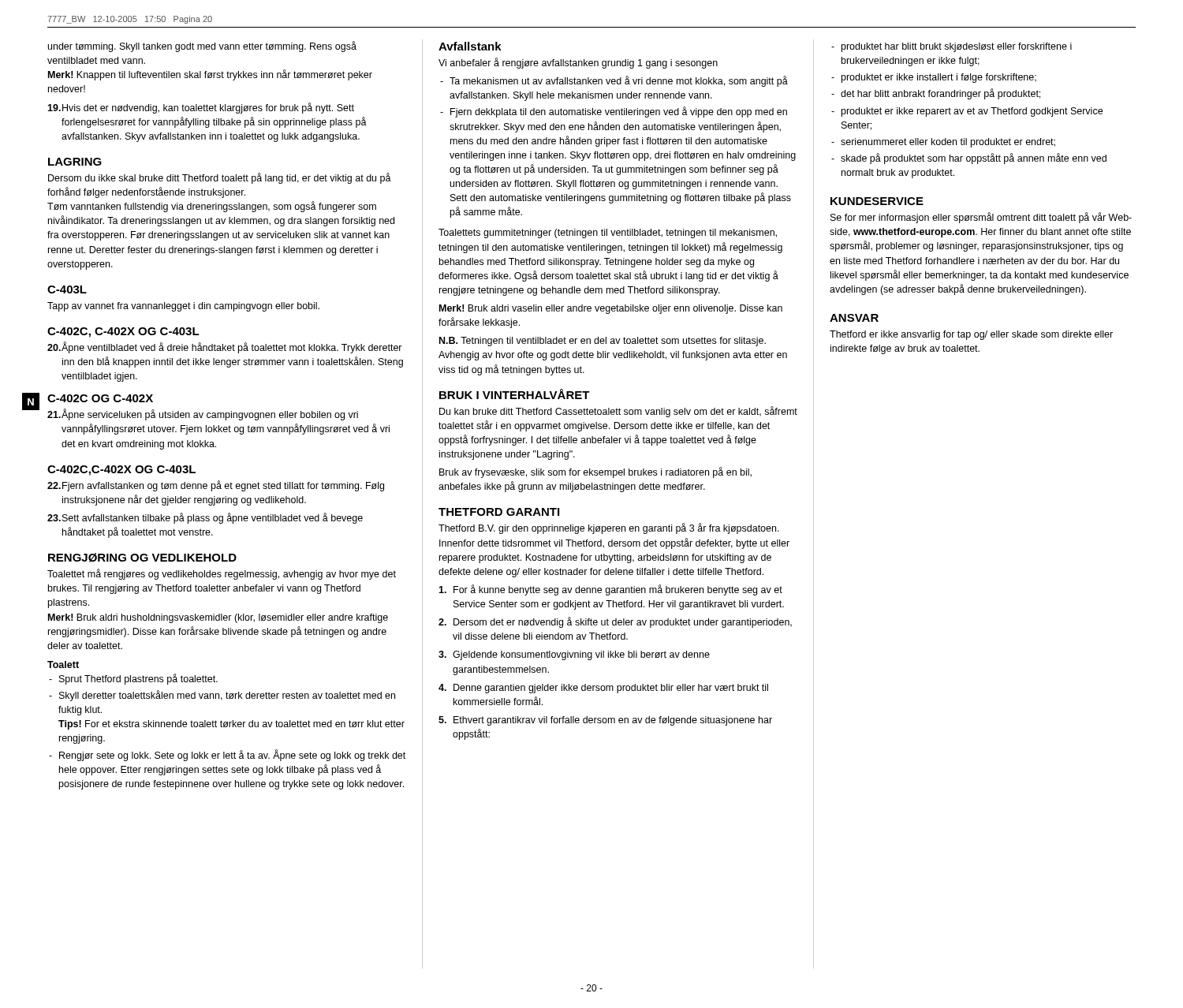Viewport: 1183px width, 1008px height.
Task: Select the text block containing "under tømming. Skyll"
Action: [x=210, y=68]
